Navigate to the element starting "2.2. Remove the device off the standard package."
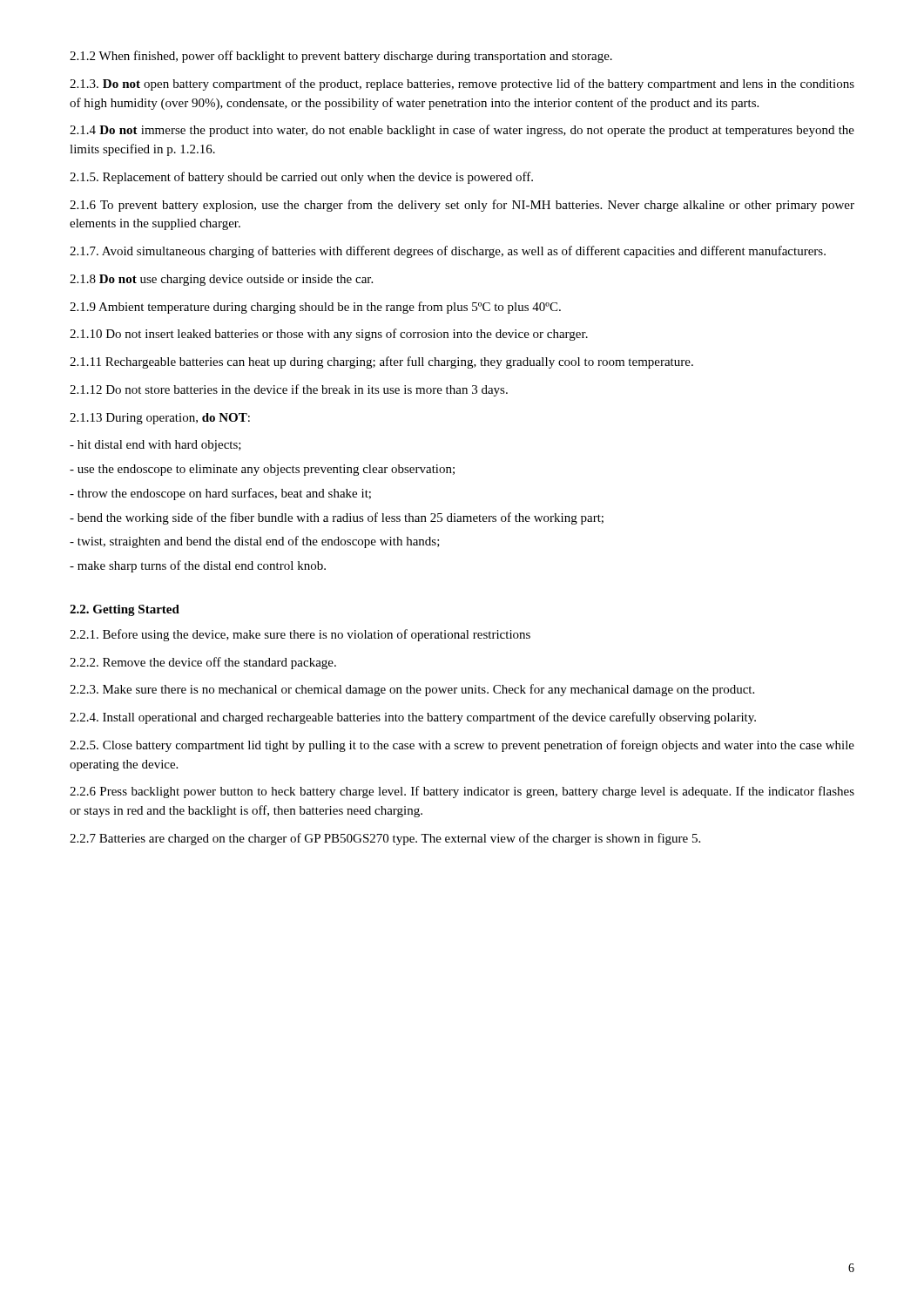This screenshot has height=1307, width=924. coord(203,662)
